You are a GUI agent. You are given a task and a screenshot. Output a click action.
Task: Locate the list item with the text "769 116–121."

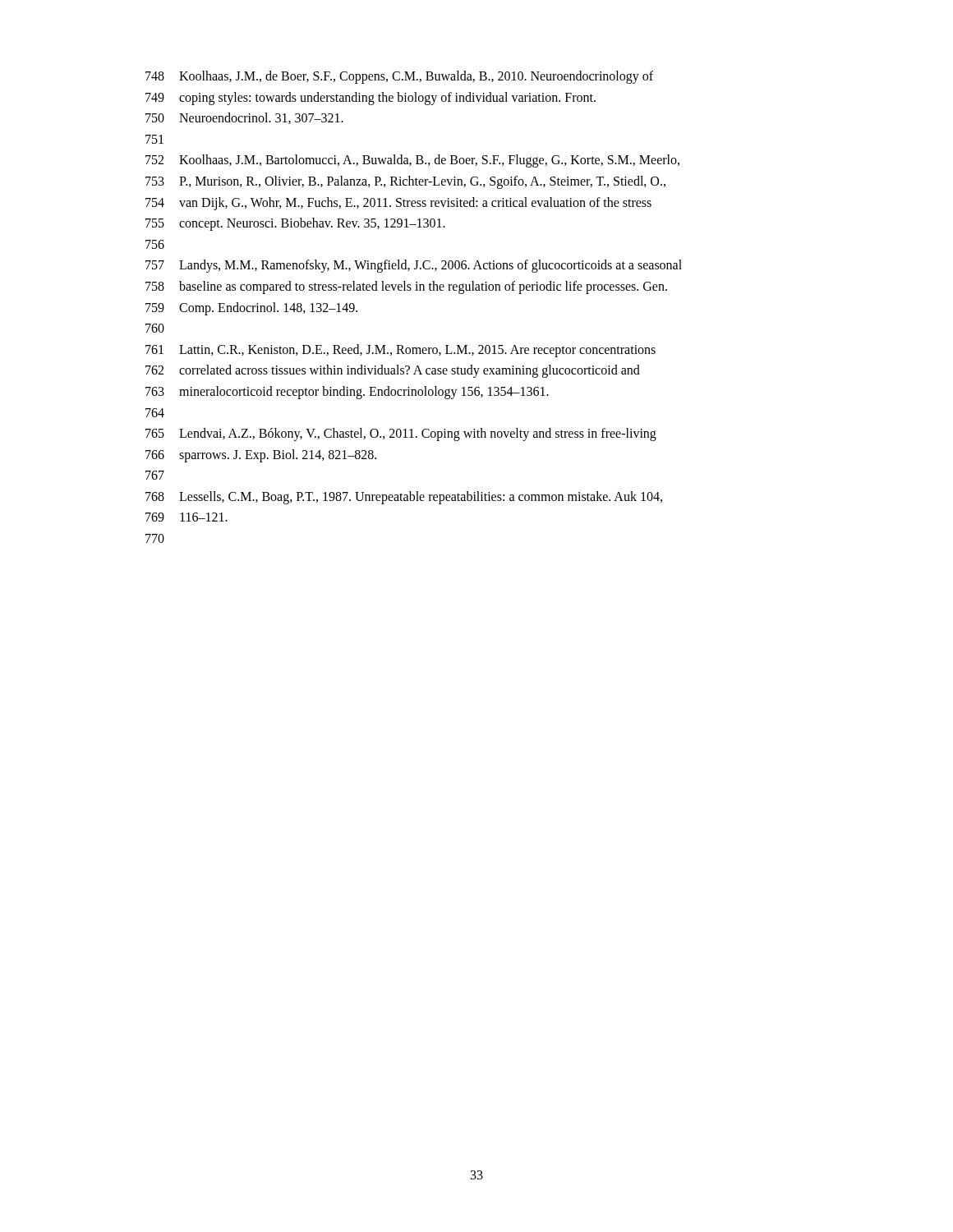[186, 517]
